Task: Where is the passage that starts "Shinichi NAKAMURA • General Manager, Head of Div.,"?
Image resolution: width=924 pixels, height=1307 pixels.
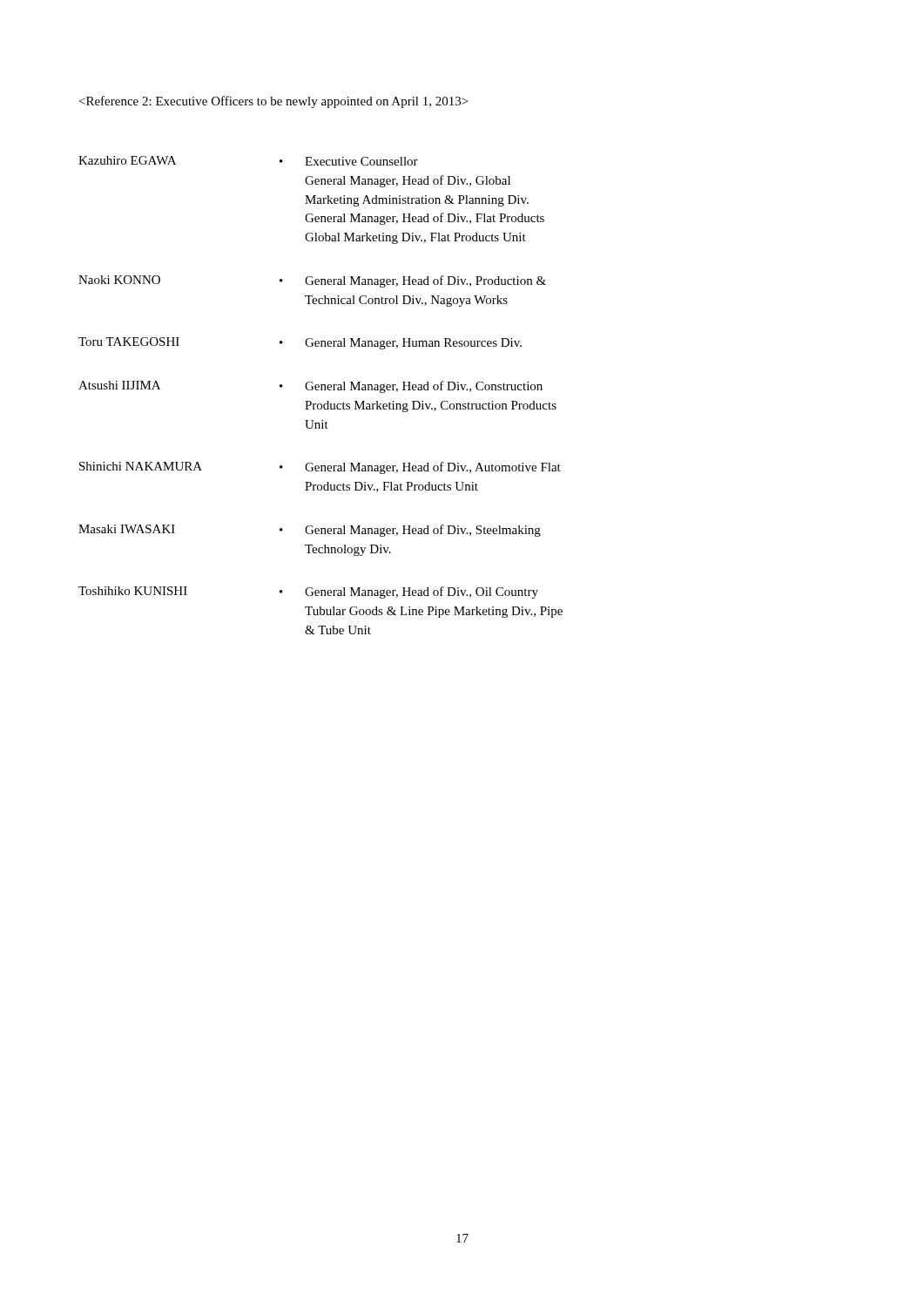Action: pyautogui.click(x=462, y=477)
